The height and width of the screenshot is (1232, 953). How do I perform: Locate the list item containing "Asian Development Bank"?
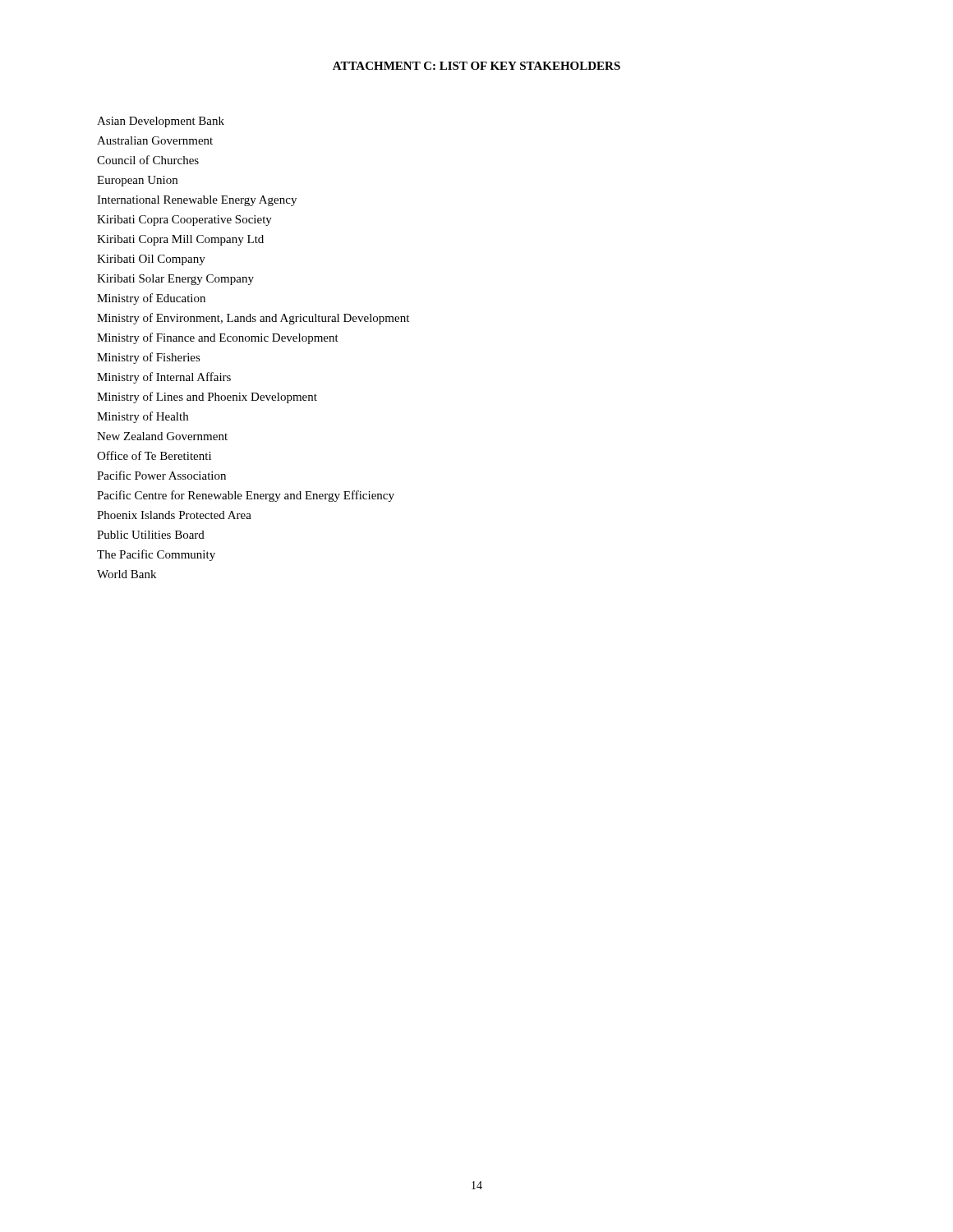point(161,121)
